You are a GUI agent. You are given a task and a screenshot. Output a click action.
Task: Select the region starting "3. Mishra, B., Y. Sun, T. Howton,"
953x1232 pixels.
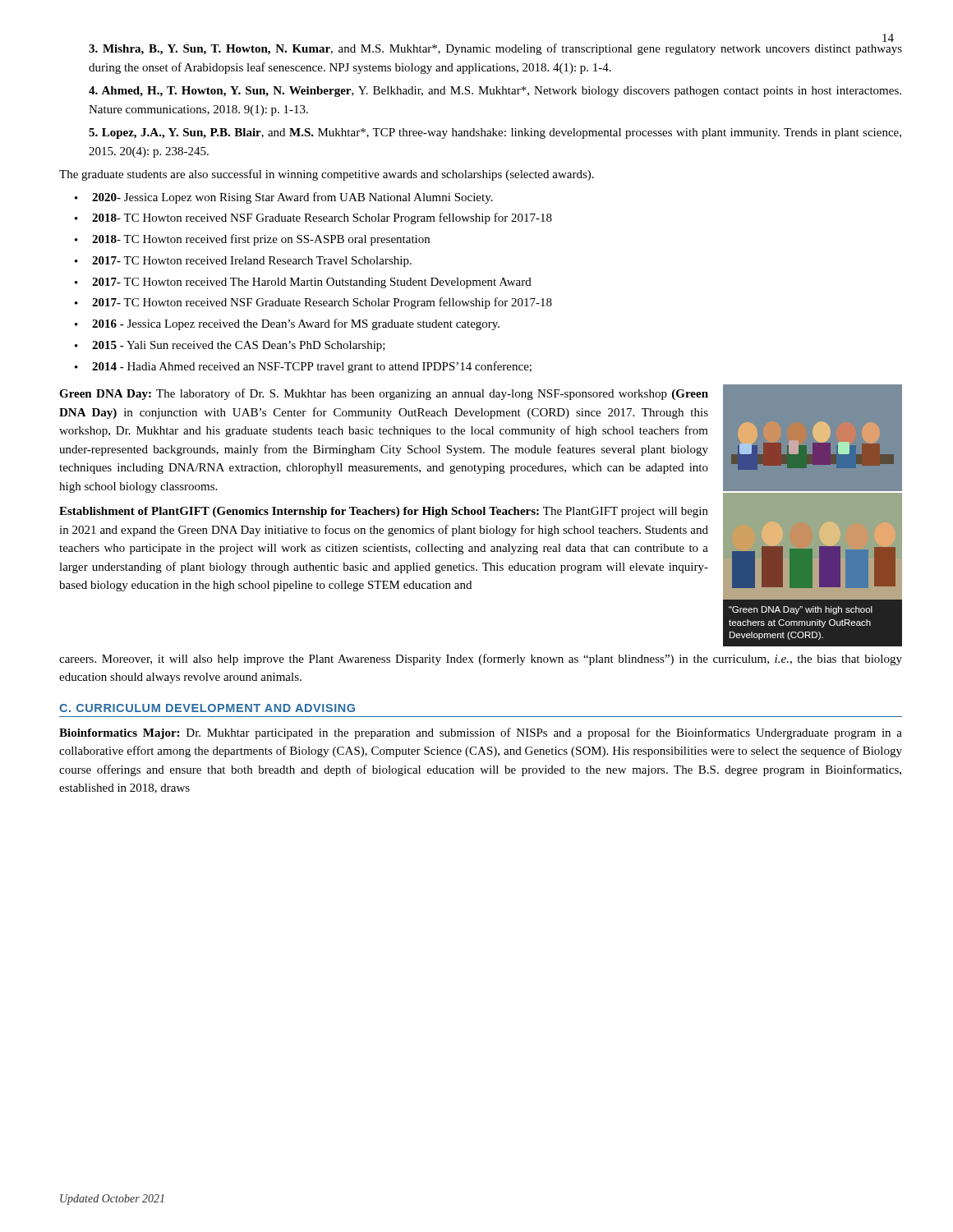495,58
